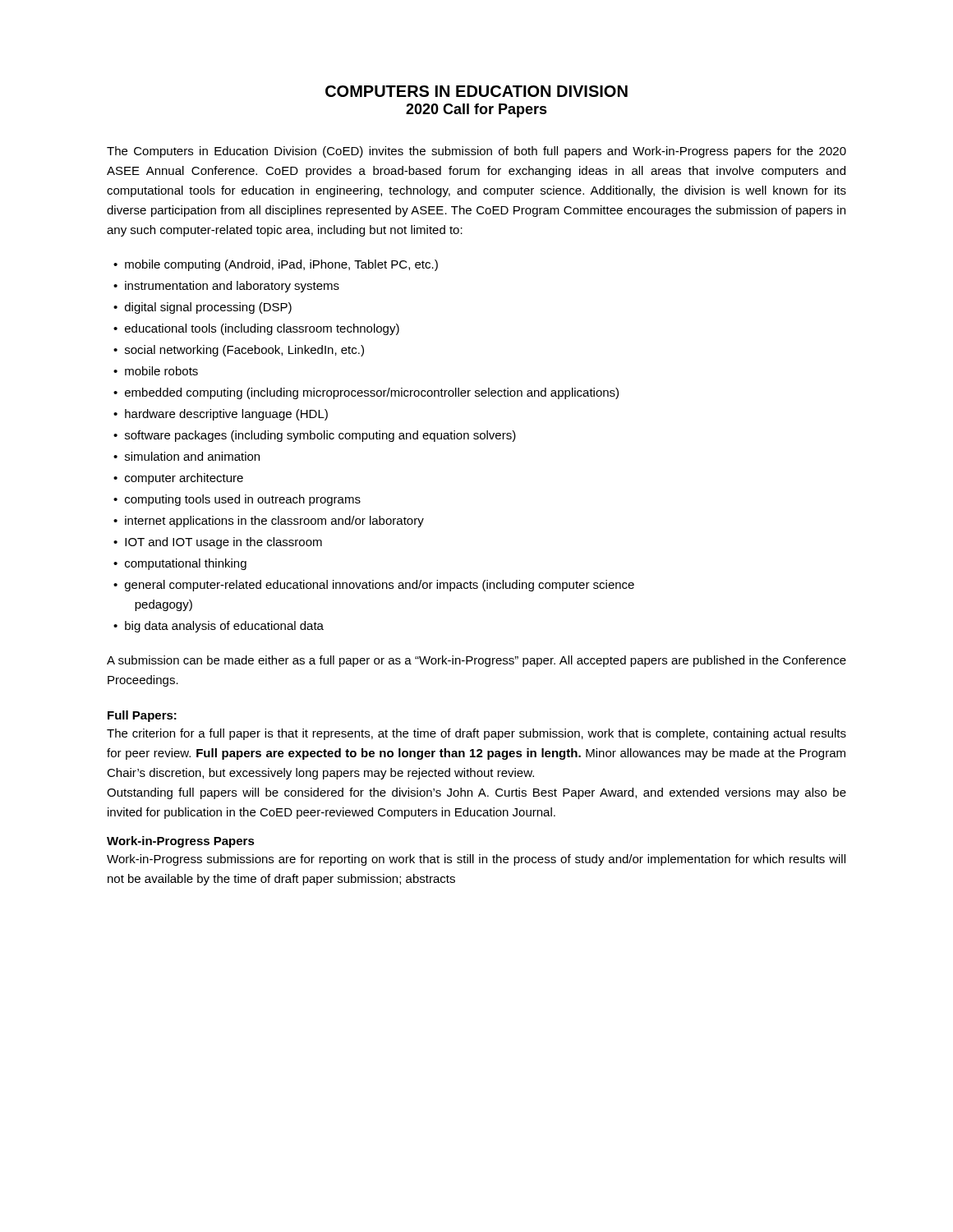Locate the text "•computer architecture"
The image size is (953, 1232).
pyautogui.click(x=178, y=478)
